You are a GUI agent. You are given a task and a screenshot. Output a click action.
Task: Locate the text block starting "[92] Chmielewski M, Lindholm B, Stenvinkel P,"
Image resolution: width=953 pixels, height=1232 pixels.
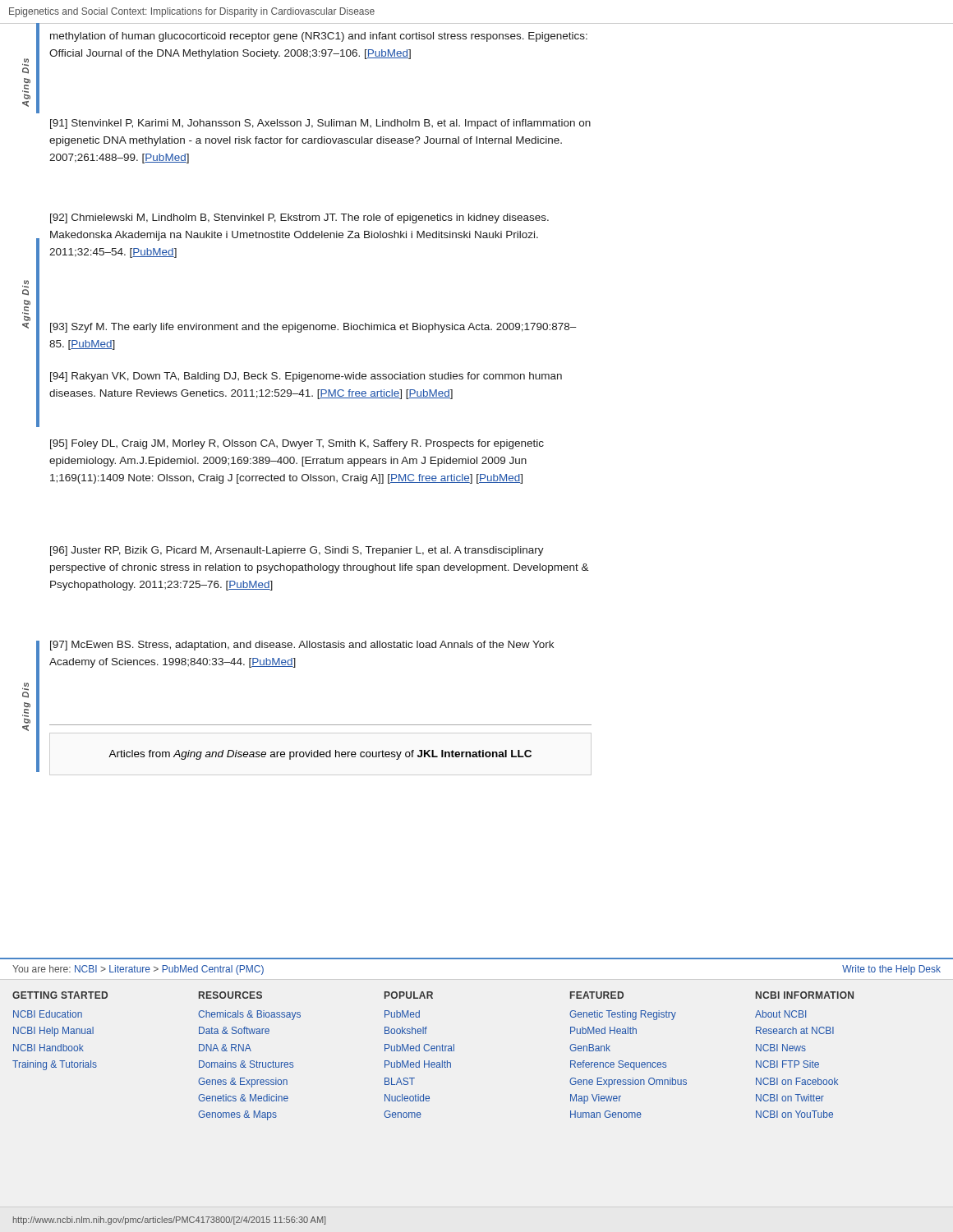coord(299,234)
